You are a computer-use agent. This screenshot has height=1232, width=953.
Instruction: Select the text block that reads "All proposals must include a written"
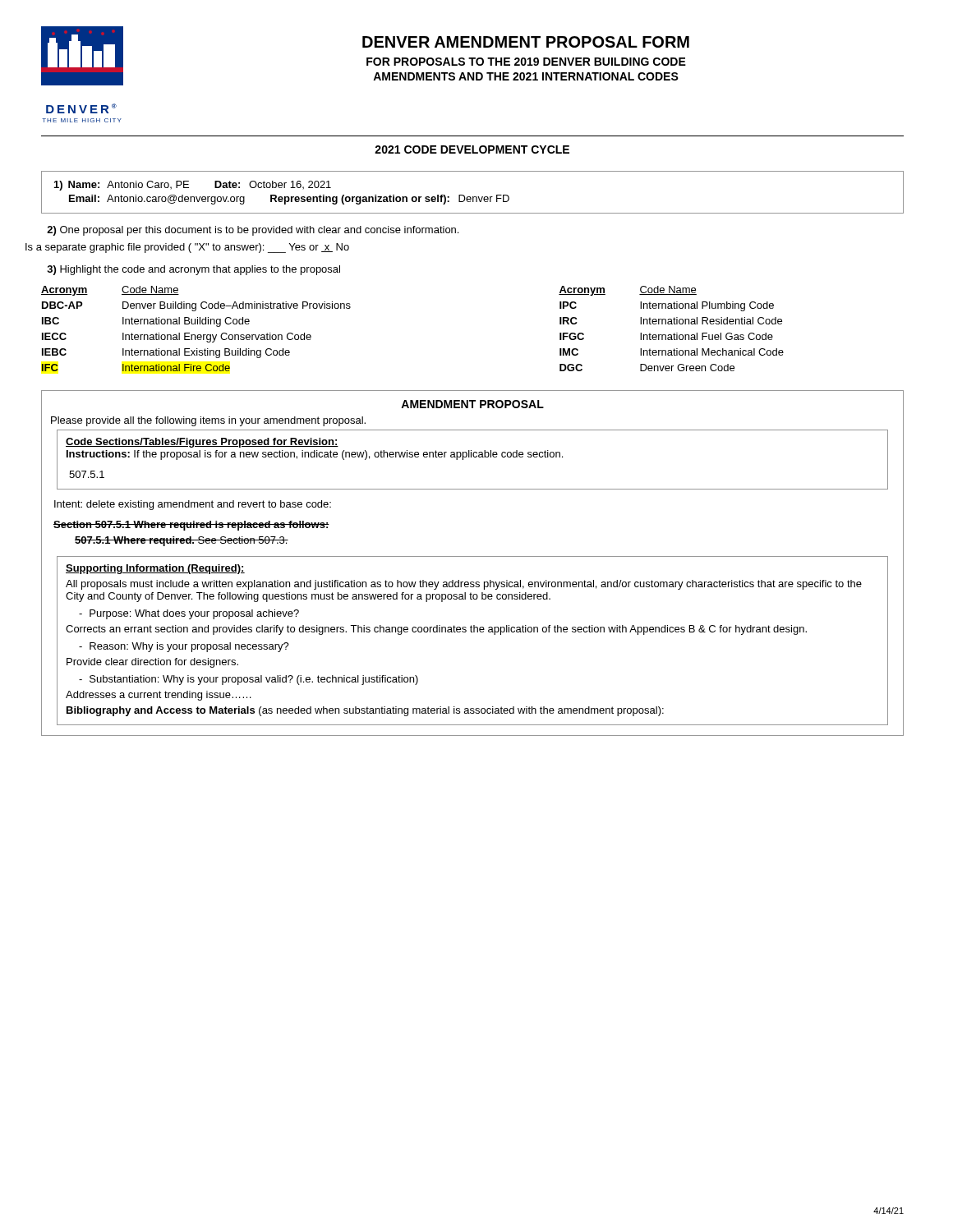(464, 590)
